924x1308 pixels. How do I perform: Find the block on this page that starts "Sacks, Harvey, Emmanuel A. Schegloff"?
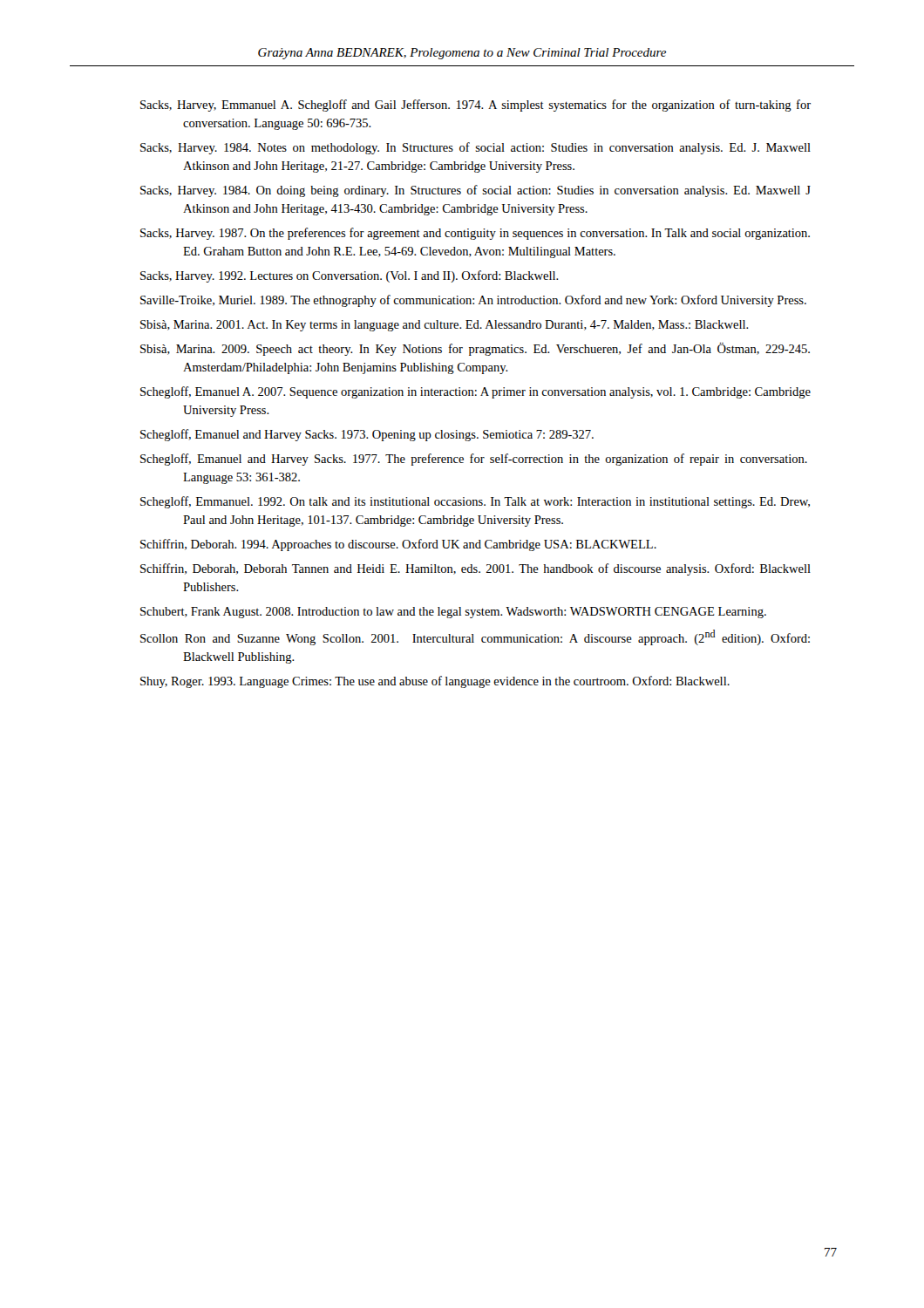[x=475, y=114]
